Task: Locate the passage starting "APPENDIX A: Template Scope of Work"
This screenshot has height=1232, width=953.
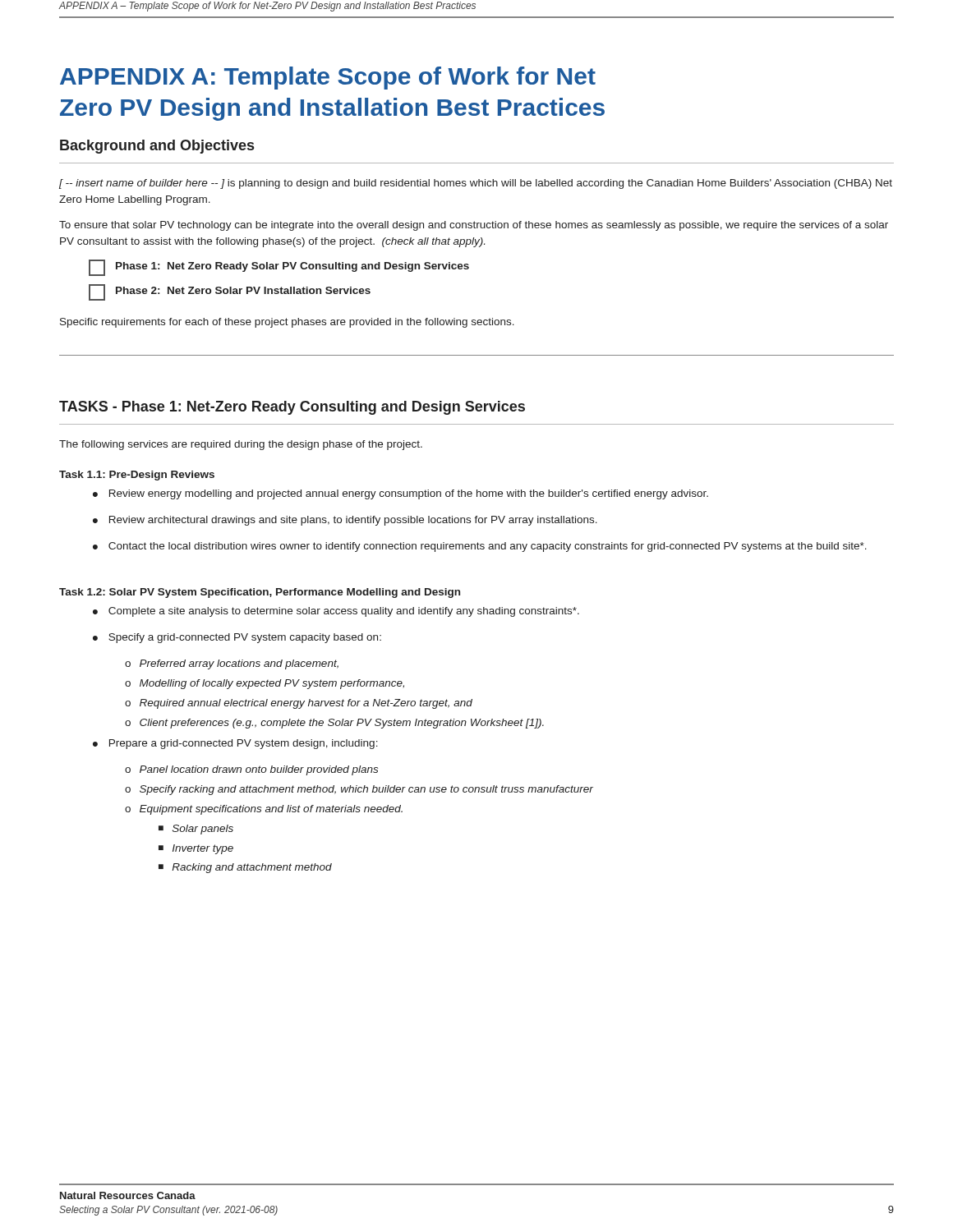Action: pyautogui.click(x=476, y=92)
